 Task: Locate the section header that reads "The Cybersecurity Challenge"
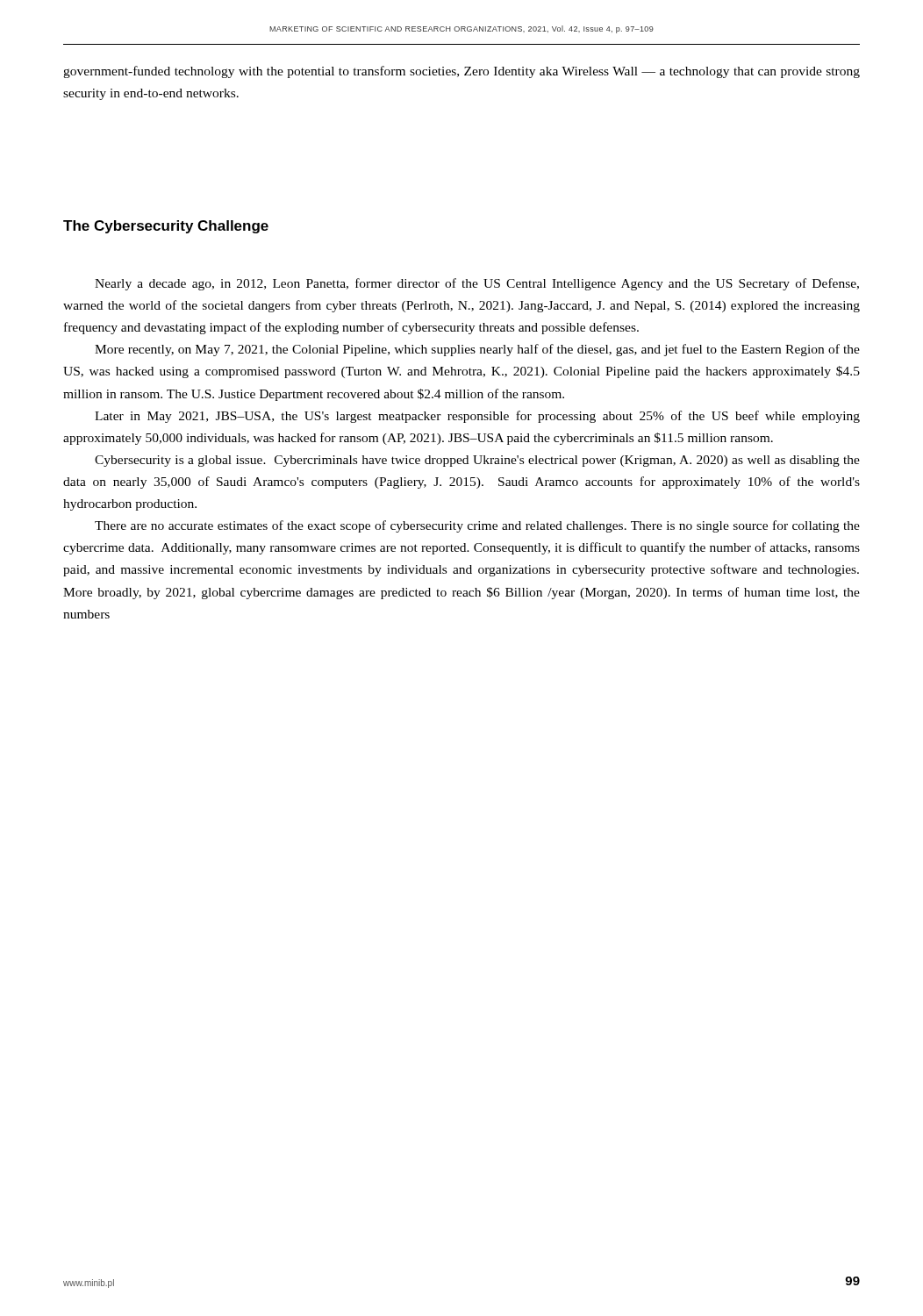pyautogui.click(x=166, y=226)
